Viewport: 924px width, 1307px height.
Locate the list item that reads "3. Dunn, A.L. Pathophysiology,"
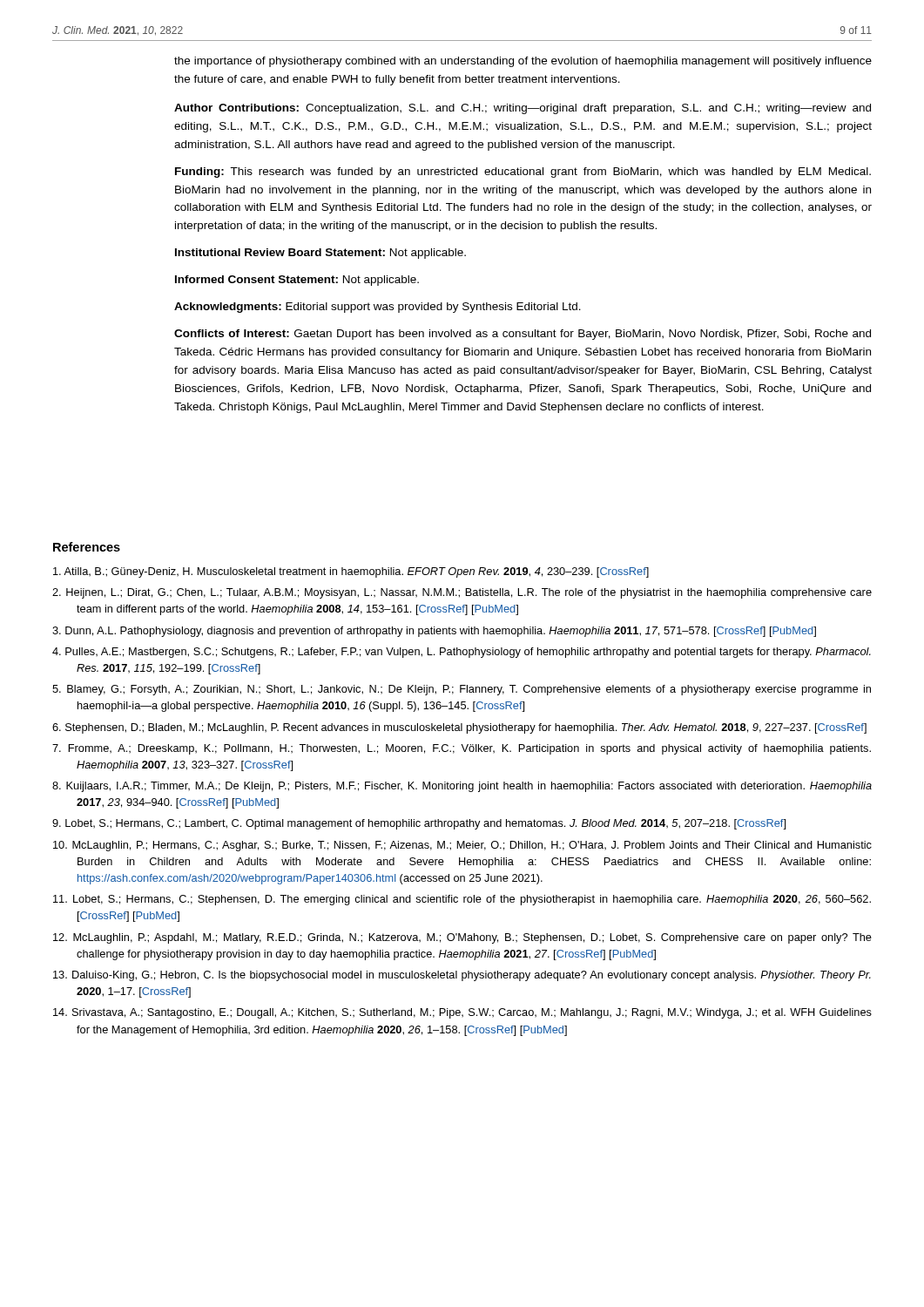click(x=434, y=630)
